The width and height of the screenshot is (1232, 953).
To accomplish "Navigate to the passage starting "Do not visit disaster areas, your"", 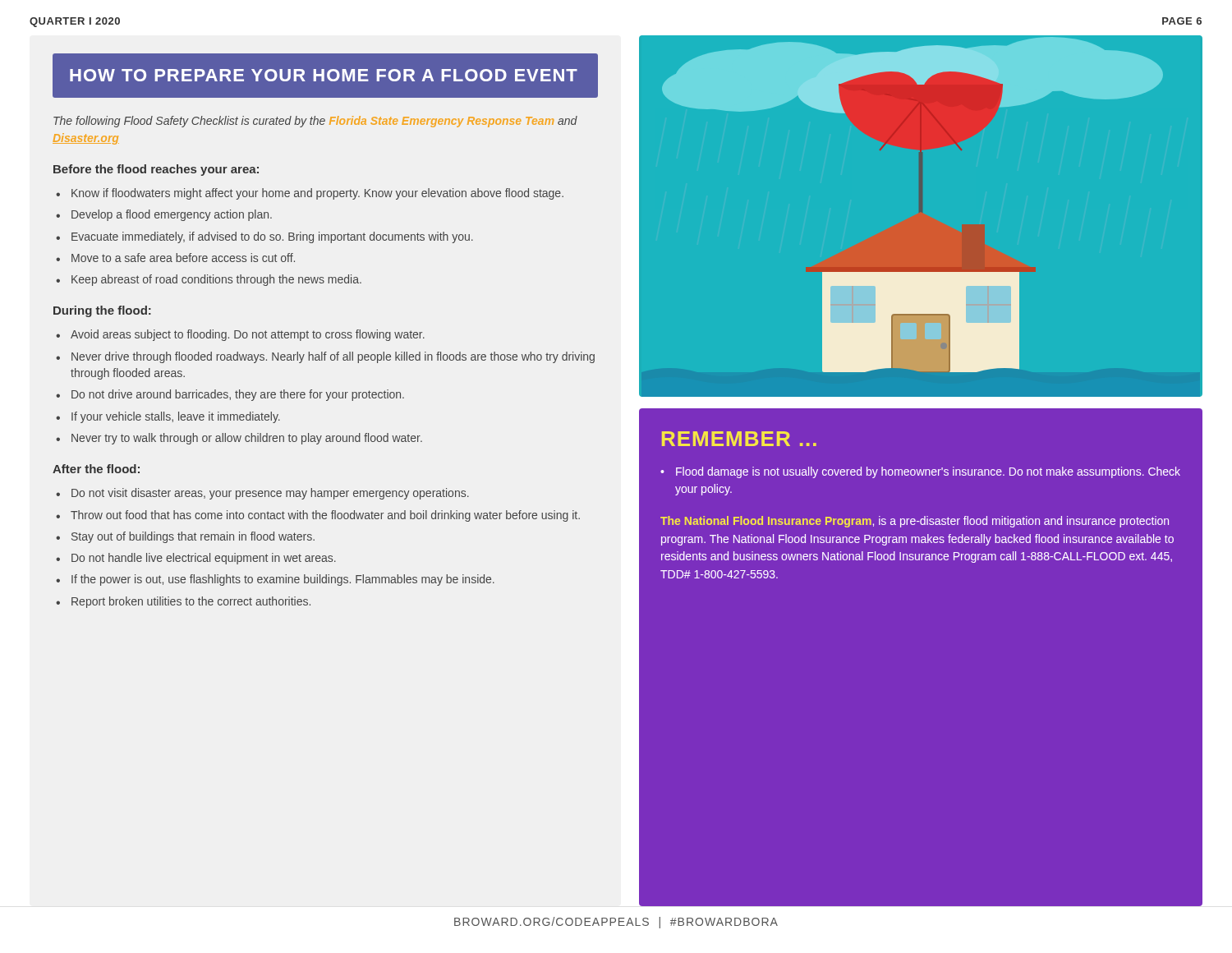I will tap(270, 493).
